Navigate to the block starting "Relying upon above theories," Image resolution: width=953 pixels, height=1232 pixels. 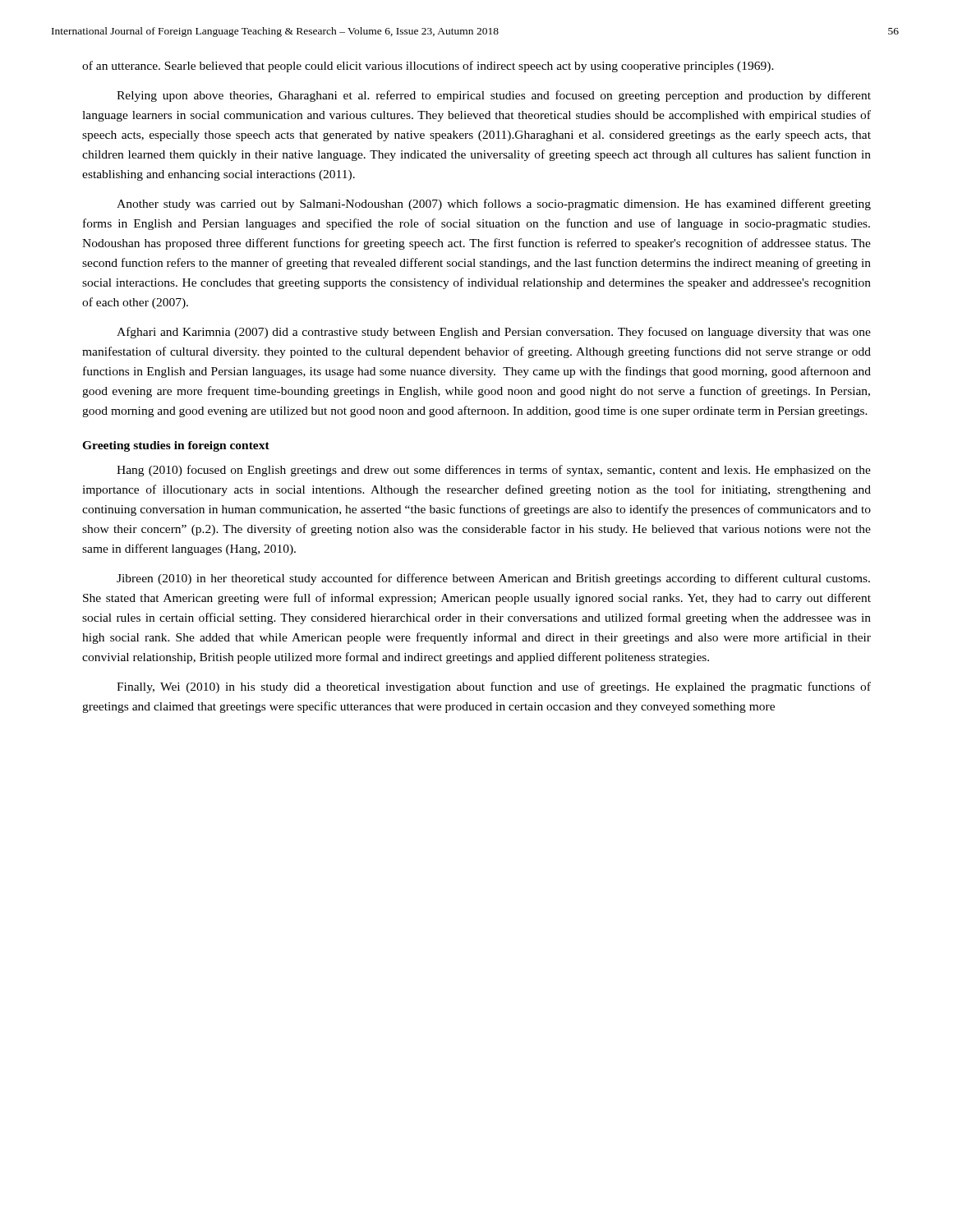coord(476,134)
